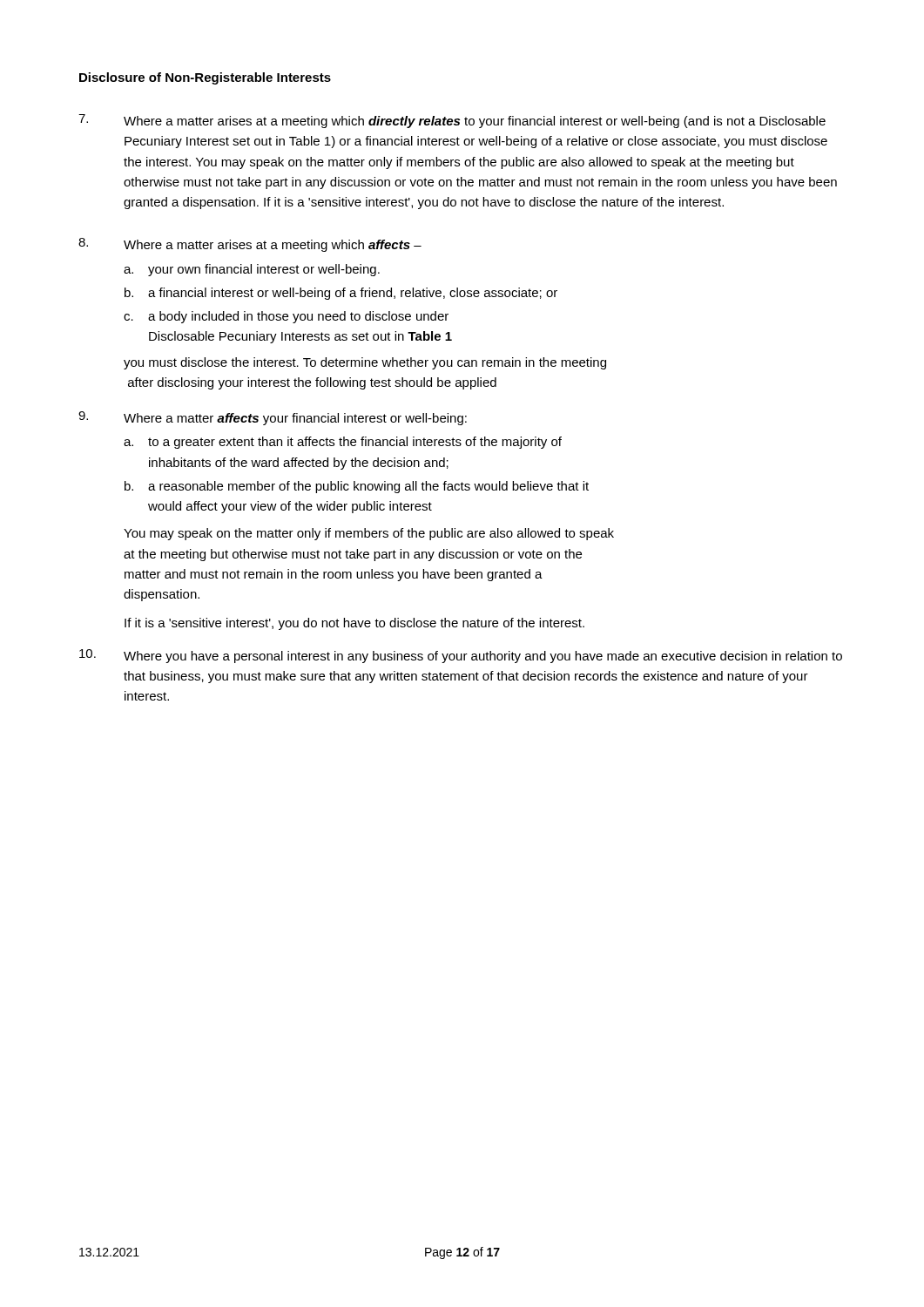The height and width of the screenshot is (1307, 924).
Task: Navigate to the text starting "7. Where a matter"
Action: [462, 161]
